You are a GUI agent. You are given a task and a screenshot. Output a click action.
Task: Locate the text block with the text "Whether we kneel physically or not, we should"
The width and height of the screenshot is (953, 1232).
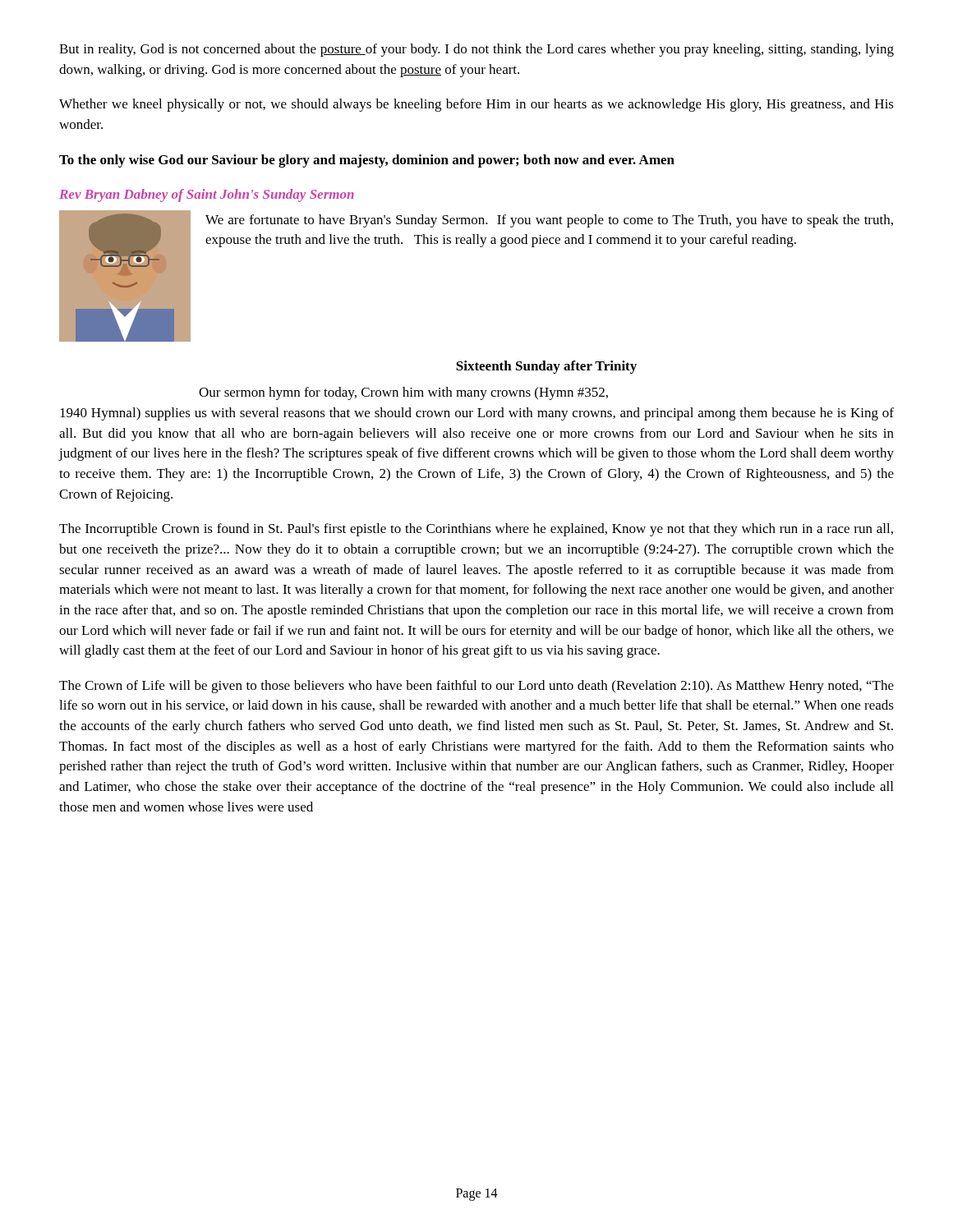coord(476,114)
